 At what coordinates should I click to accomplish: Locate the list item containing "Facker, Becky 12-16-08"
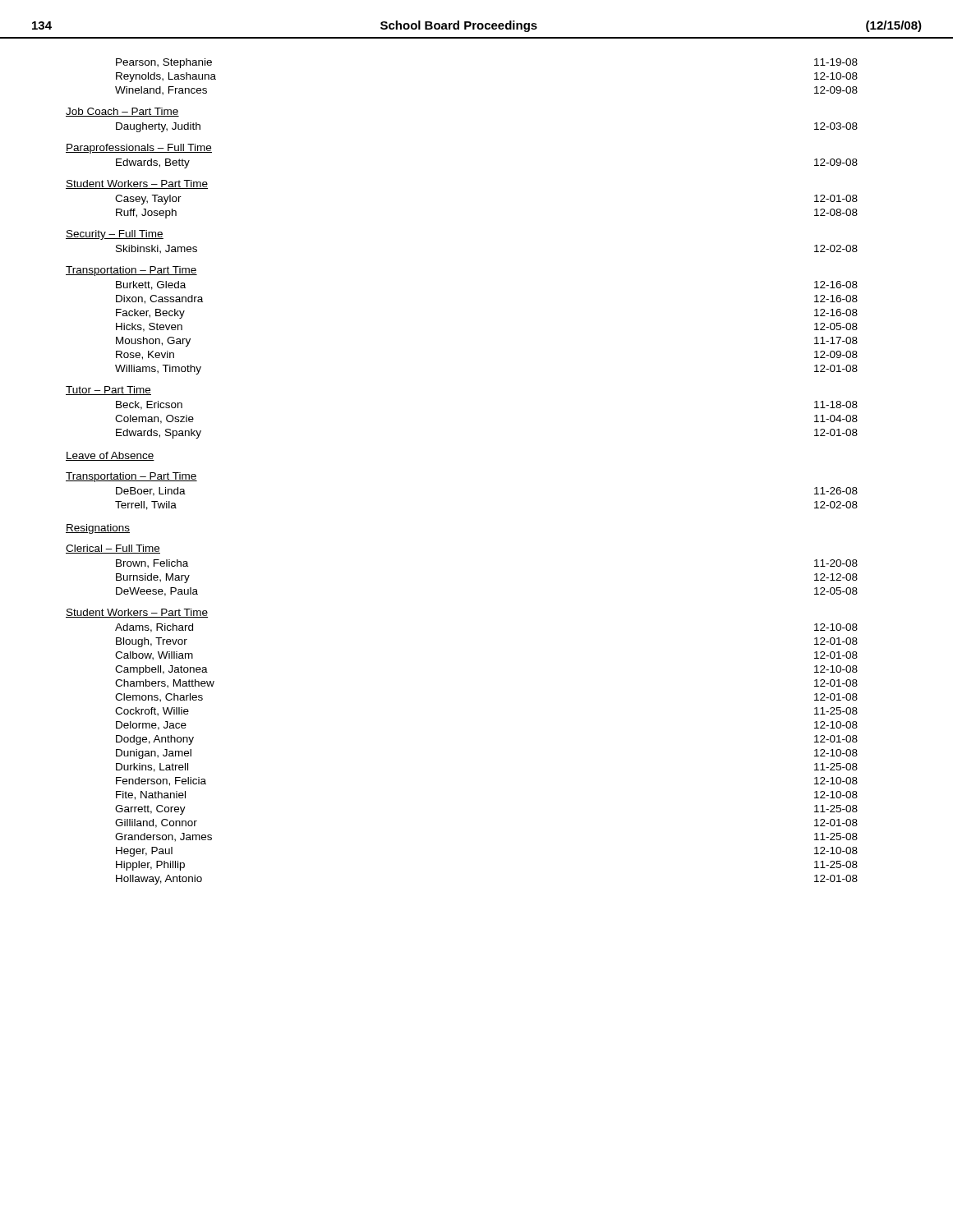click(x=147, y=313)
